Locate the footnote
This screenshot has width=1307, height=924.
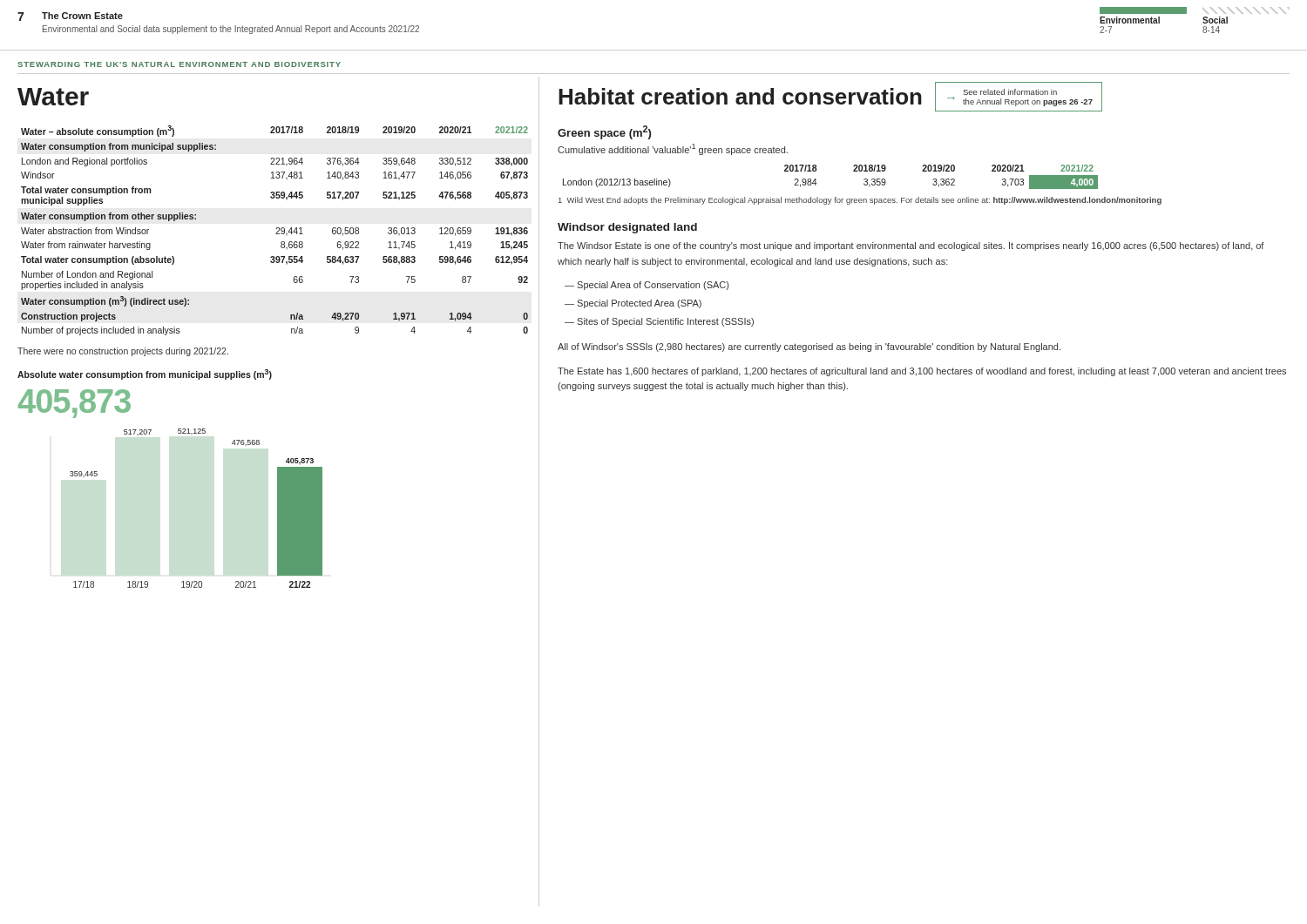click(860, 200)
